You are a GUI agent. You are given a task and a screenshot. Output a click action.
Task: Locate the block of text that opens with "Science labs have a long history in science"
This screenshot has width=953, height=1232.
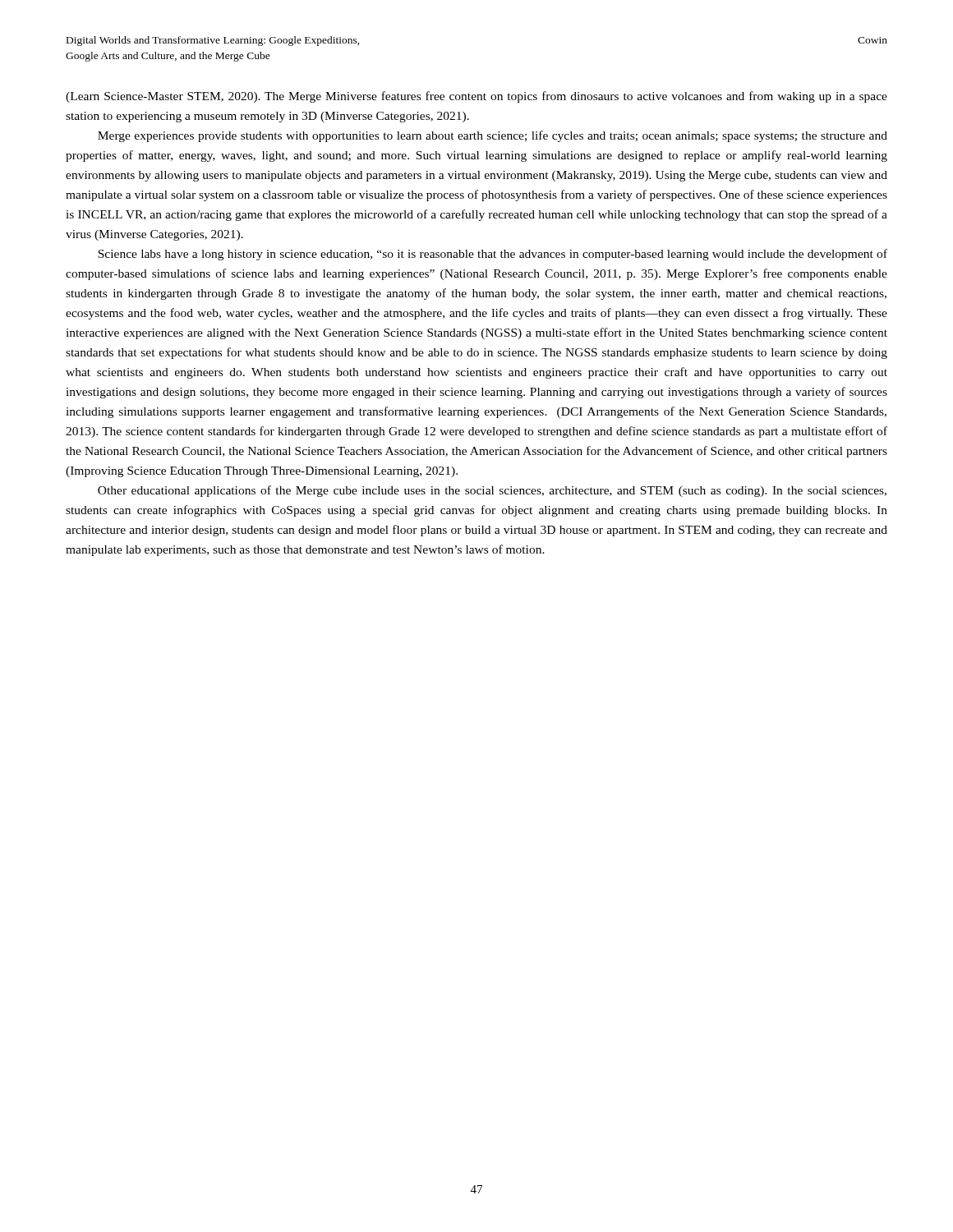click(476, 362)
